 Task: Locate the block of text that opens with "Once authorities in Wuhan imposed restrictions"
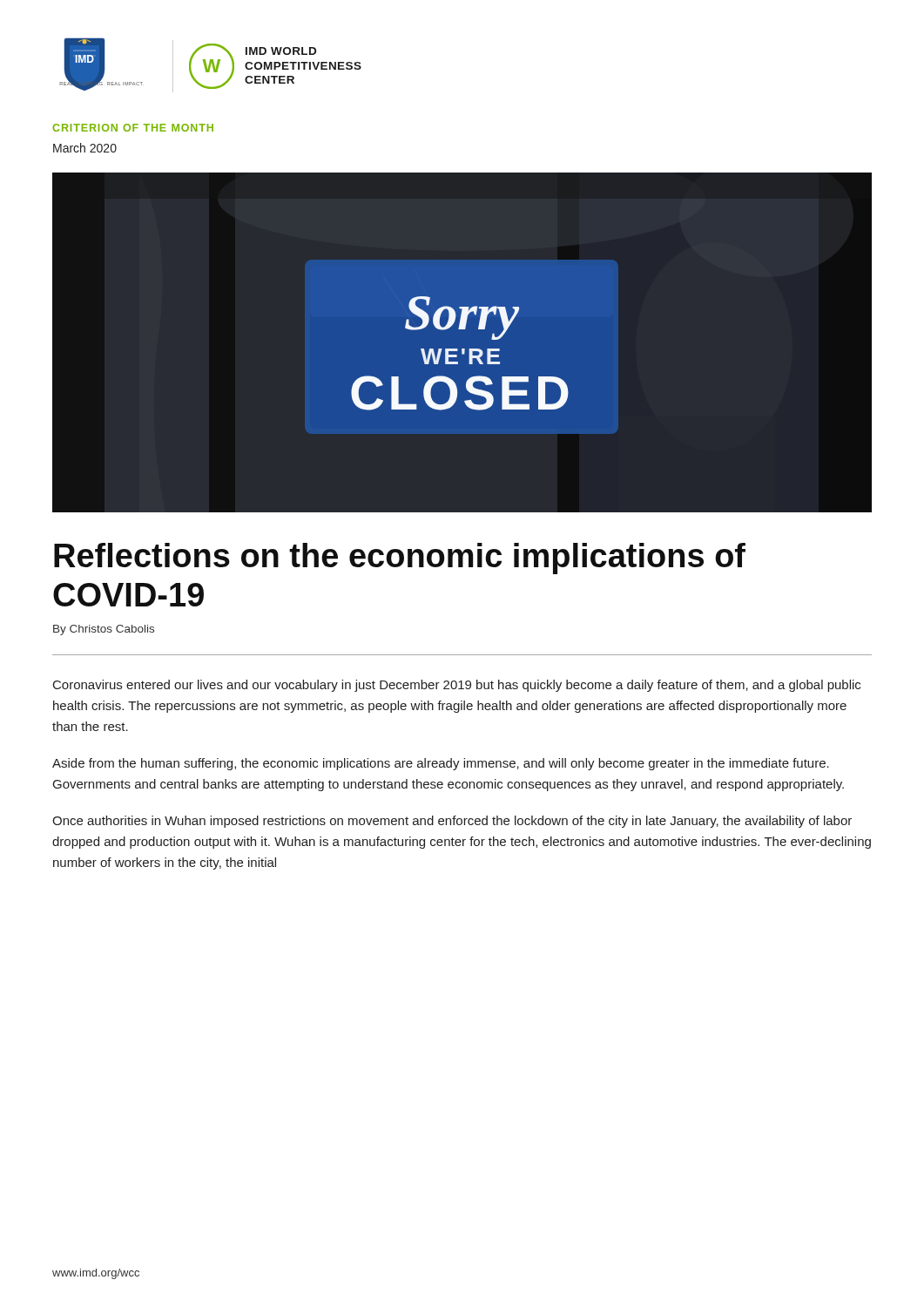pos(462,841)
